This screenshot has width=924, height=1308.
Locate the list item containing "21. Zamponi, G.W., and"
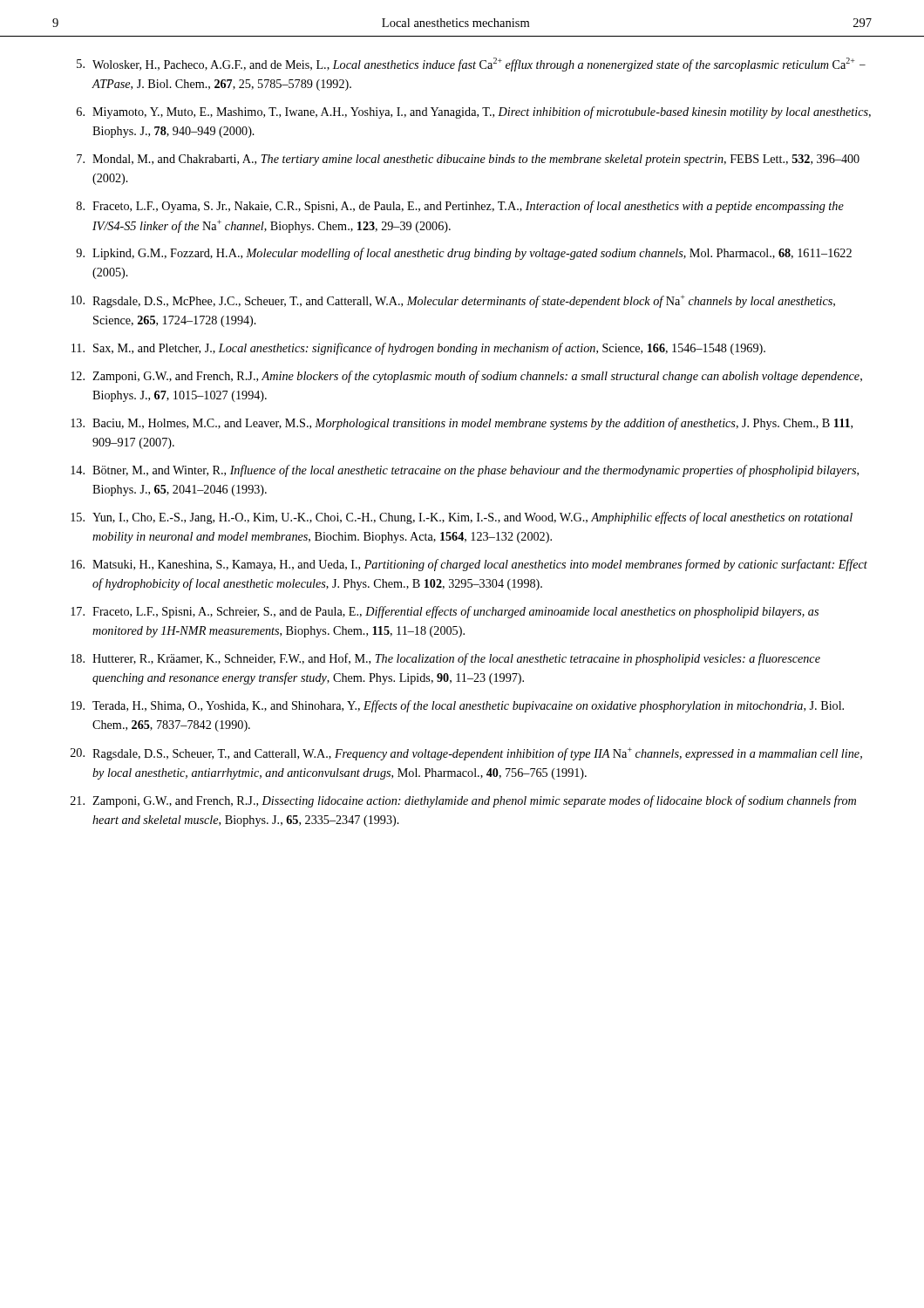tap(462, 810)
